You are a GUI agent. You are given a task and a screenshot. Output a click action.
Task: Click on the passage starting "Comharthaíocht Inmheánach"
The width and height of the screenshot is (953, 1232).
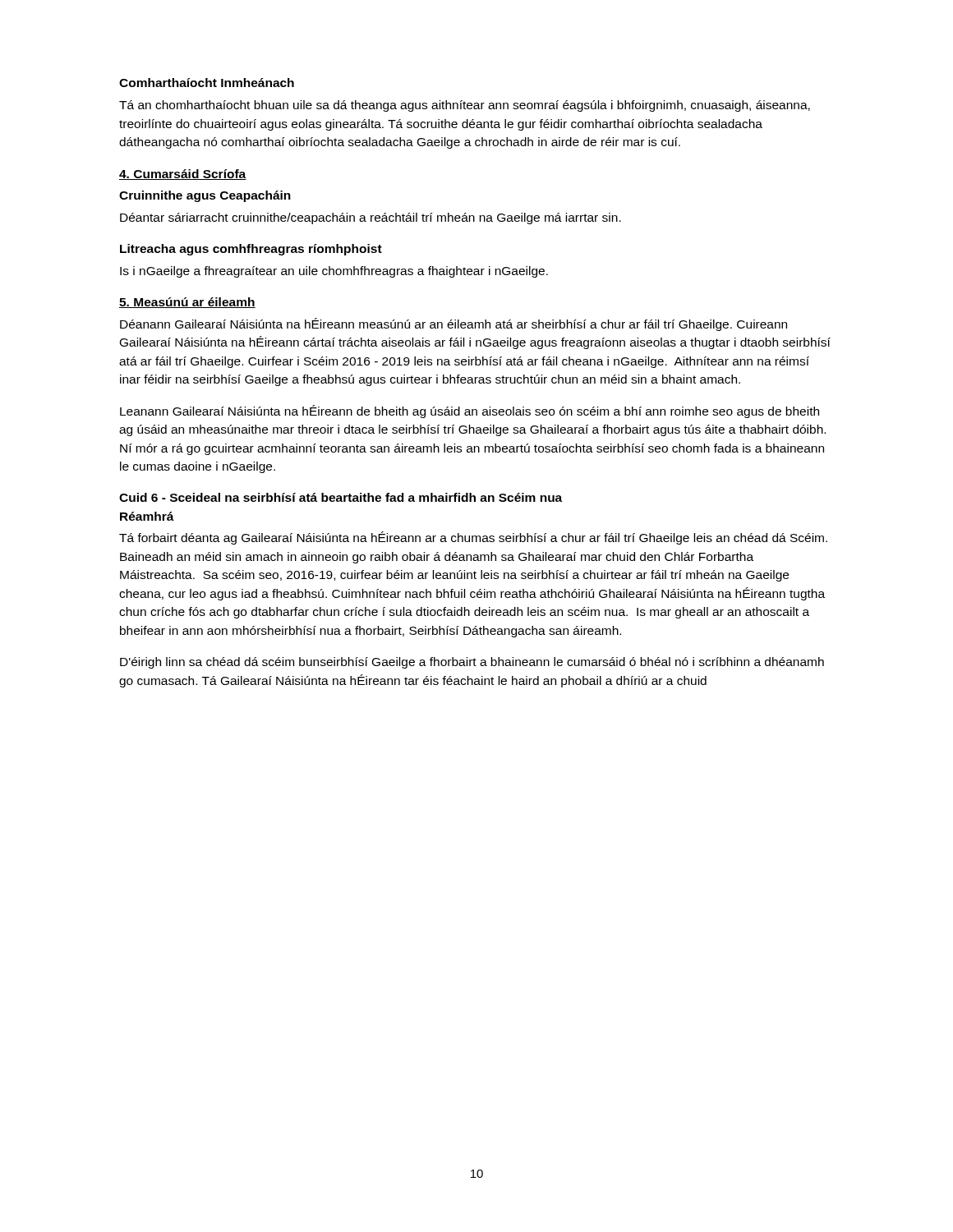pos(207,83)
